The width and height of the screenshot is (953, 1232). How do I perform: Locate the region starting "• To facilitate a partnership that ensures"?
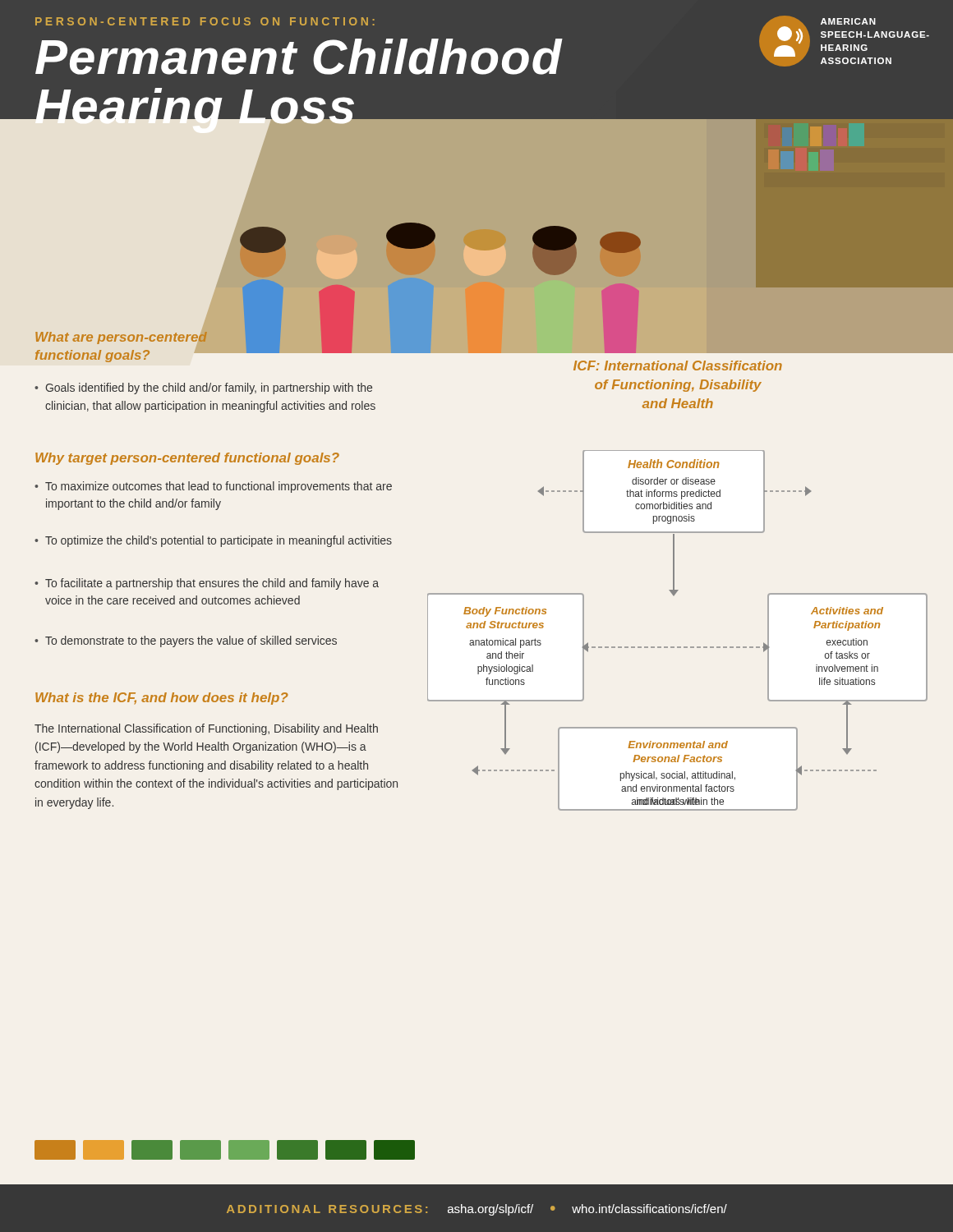click(215, 592)
